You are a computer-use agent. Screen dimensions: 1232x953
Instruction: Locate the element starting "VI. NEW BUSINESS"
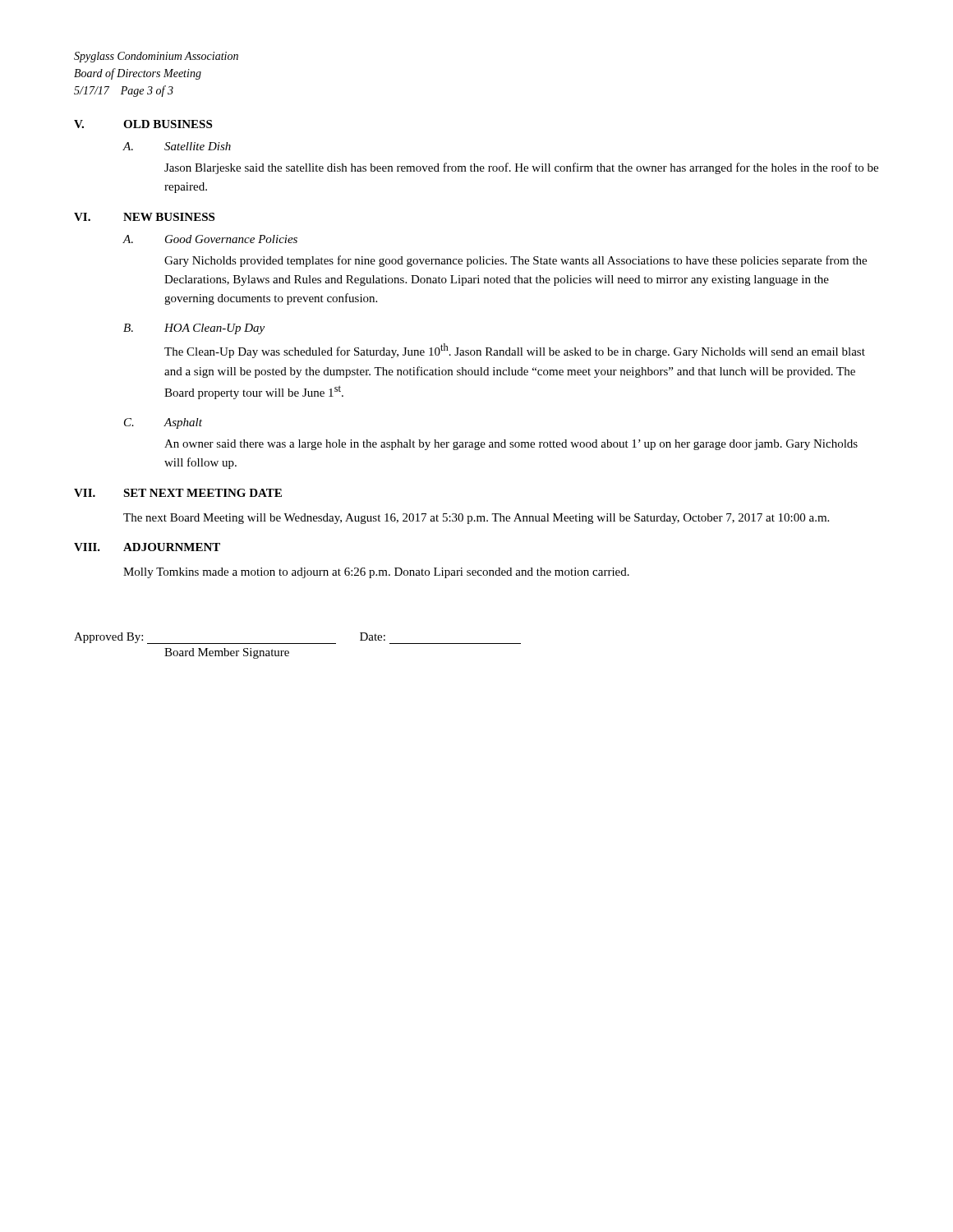145,217
